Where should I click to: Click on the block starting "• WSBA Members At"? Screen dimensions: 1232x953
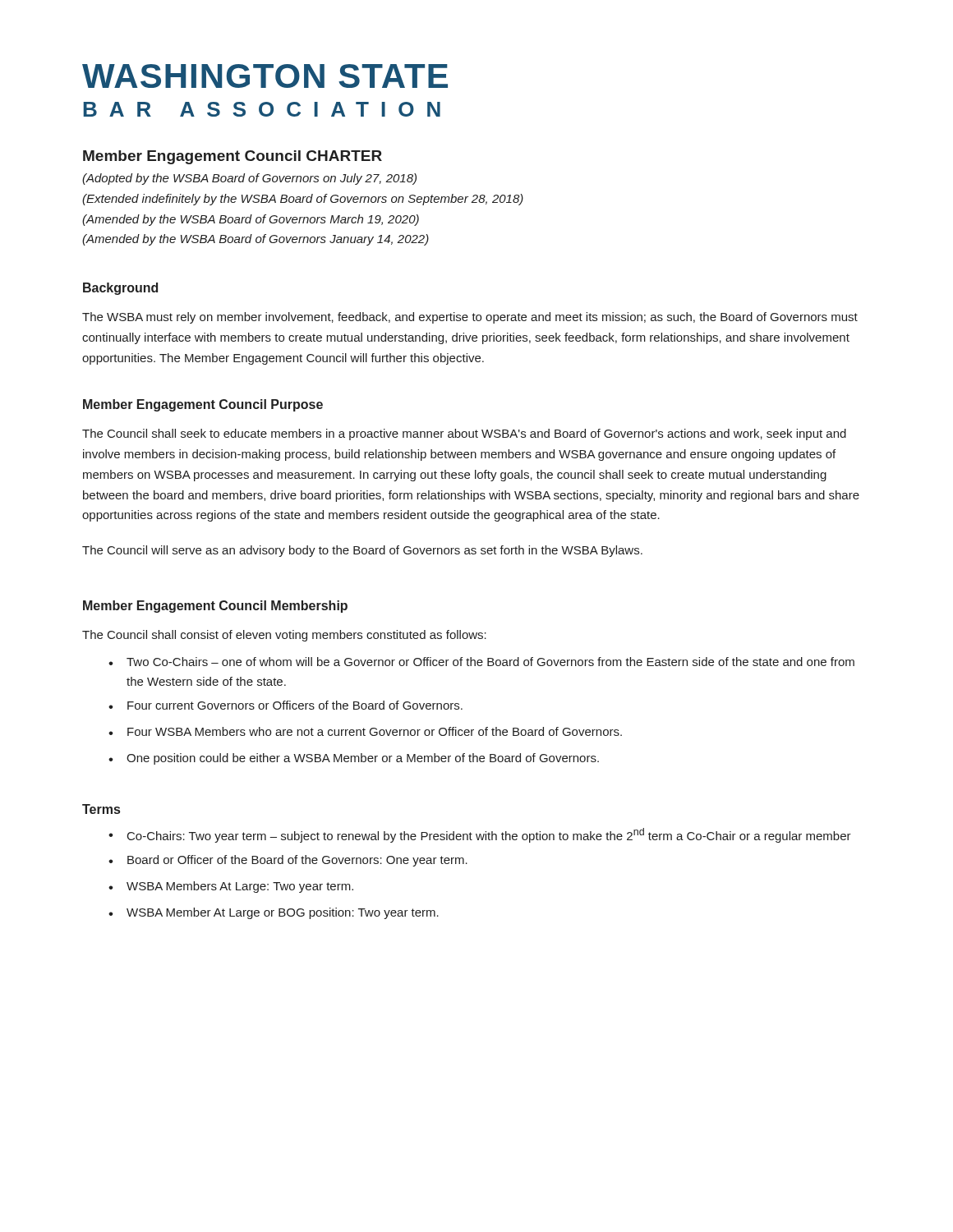pos(231,887)
